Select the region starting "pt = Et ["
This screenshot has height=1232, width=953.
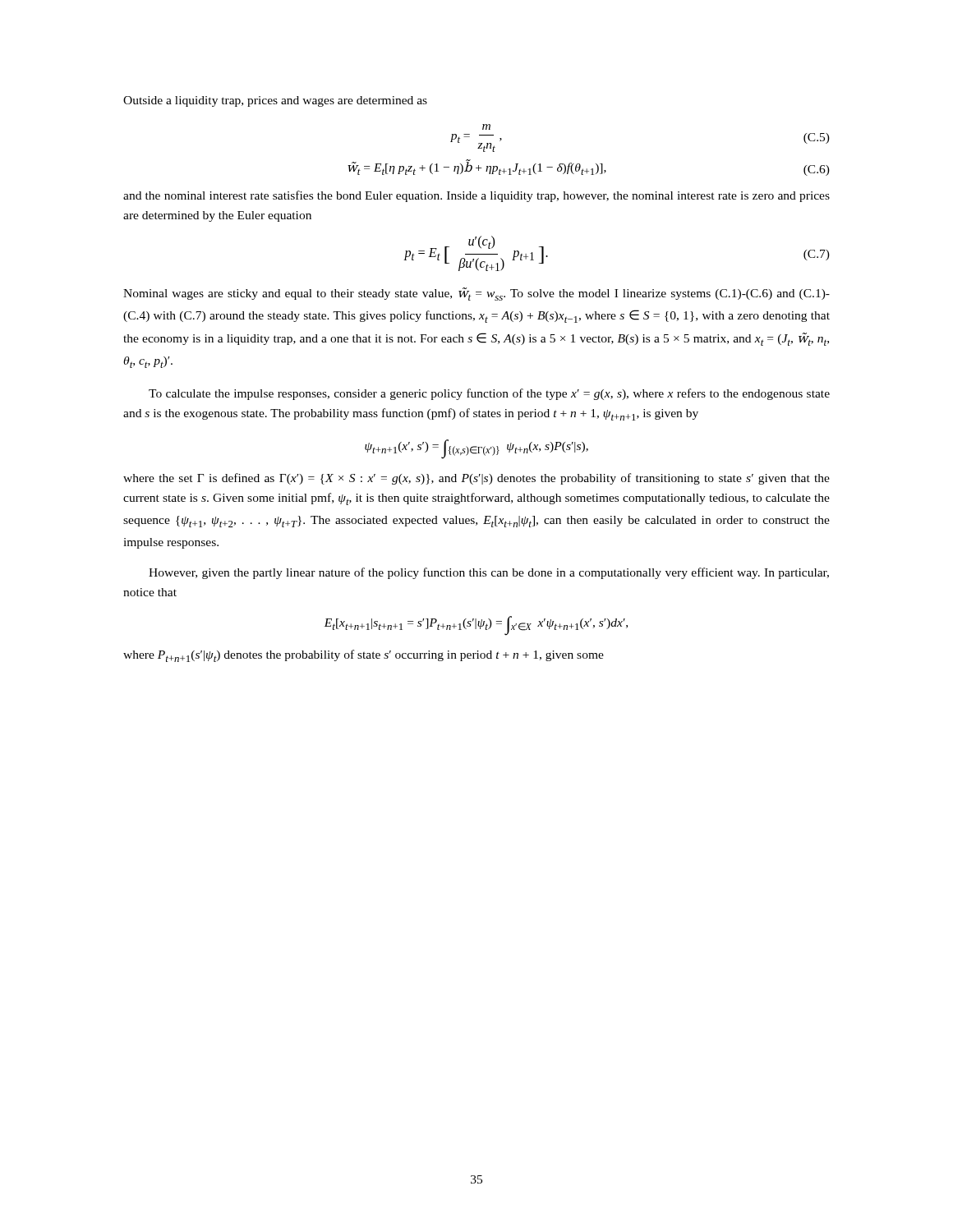479,254
